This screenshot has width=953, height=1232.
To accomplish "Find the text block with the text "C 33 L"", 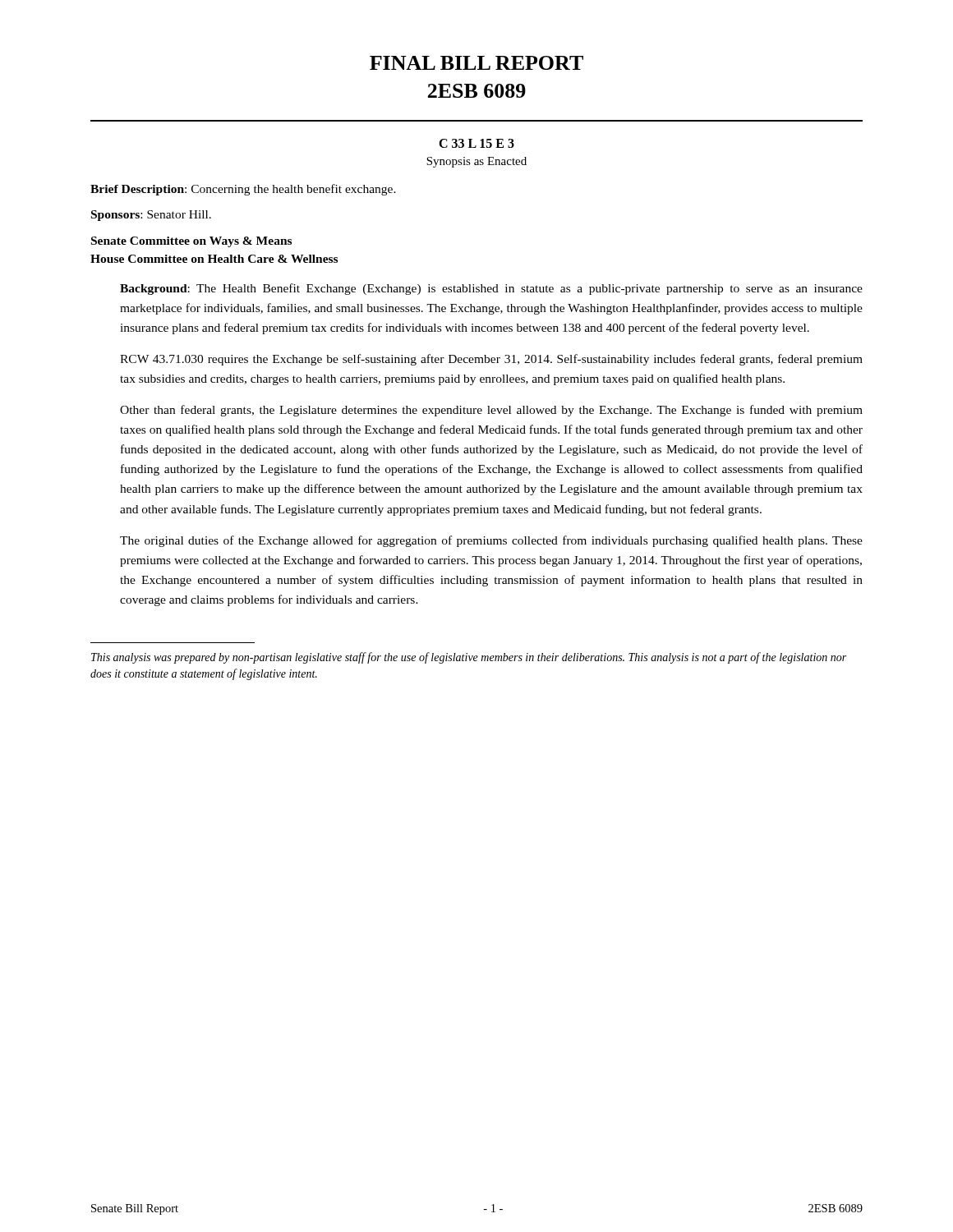I will click(x=476, y=143).
